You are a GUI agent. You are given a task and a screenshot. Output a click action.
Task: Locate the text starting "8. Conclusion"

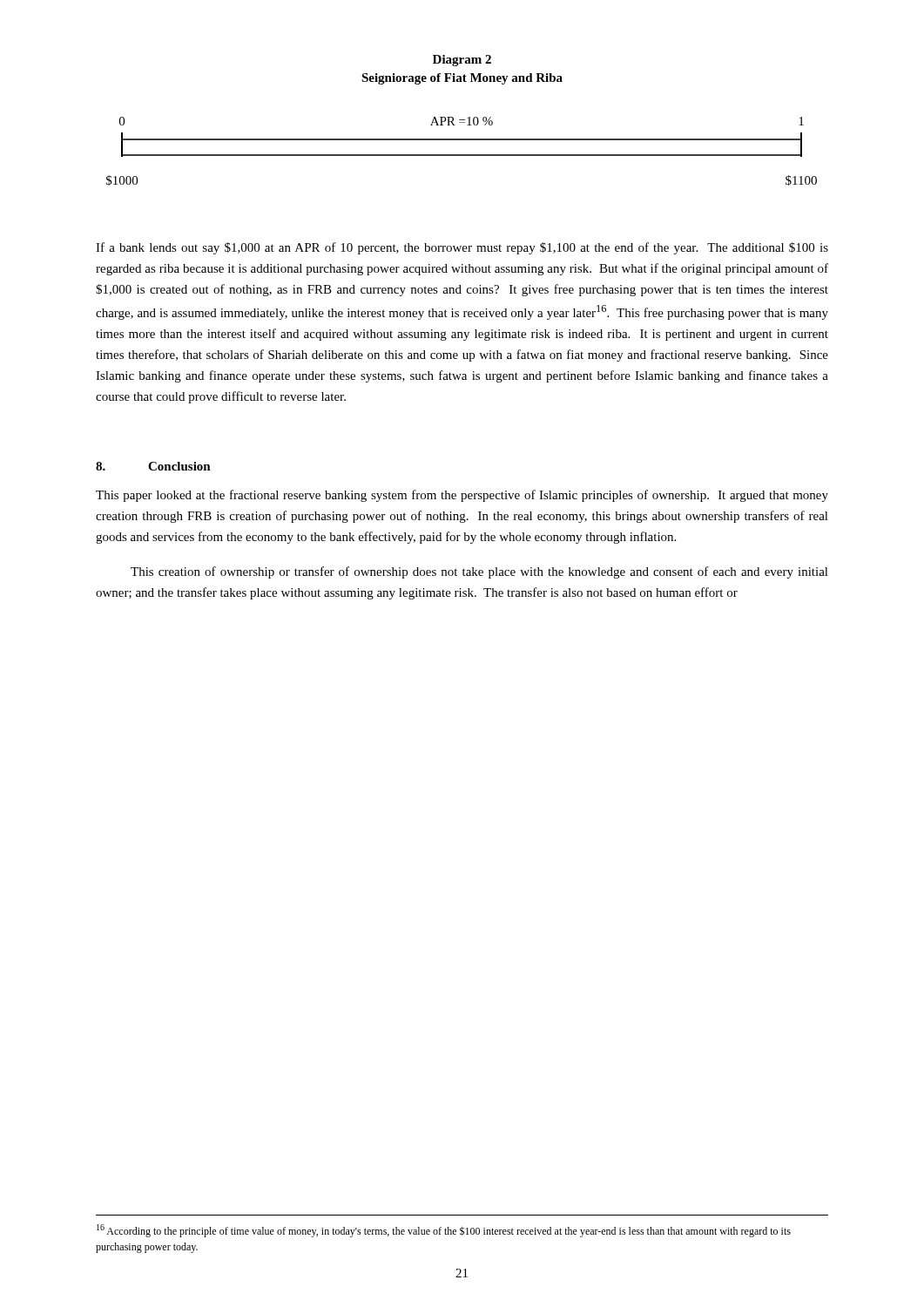coord(153,467)
